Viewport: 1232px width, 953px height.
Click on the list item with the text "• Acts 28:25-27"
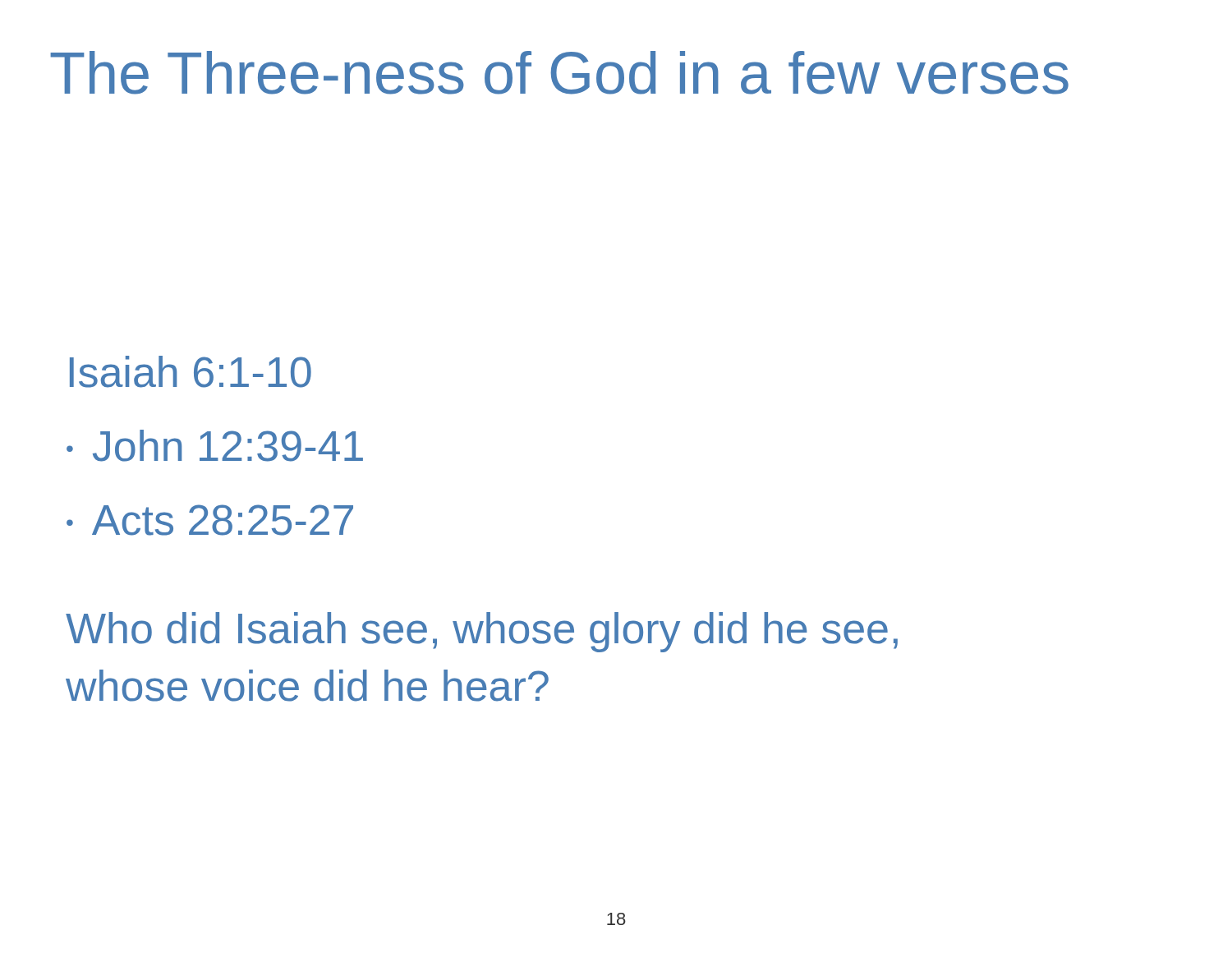point(211,521)
